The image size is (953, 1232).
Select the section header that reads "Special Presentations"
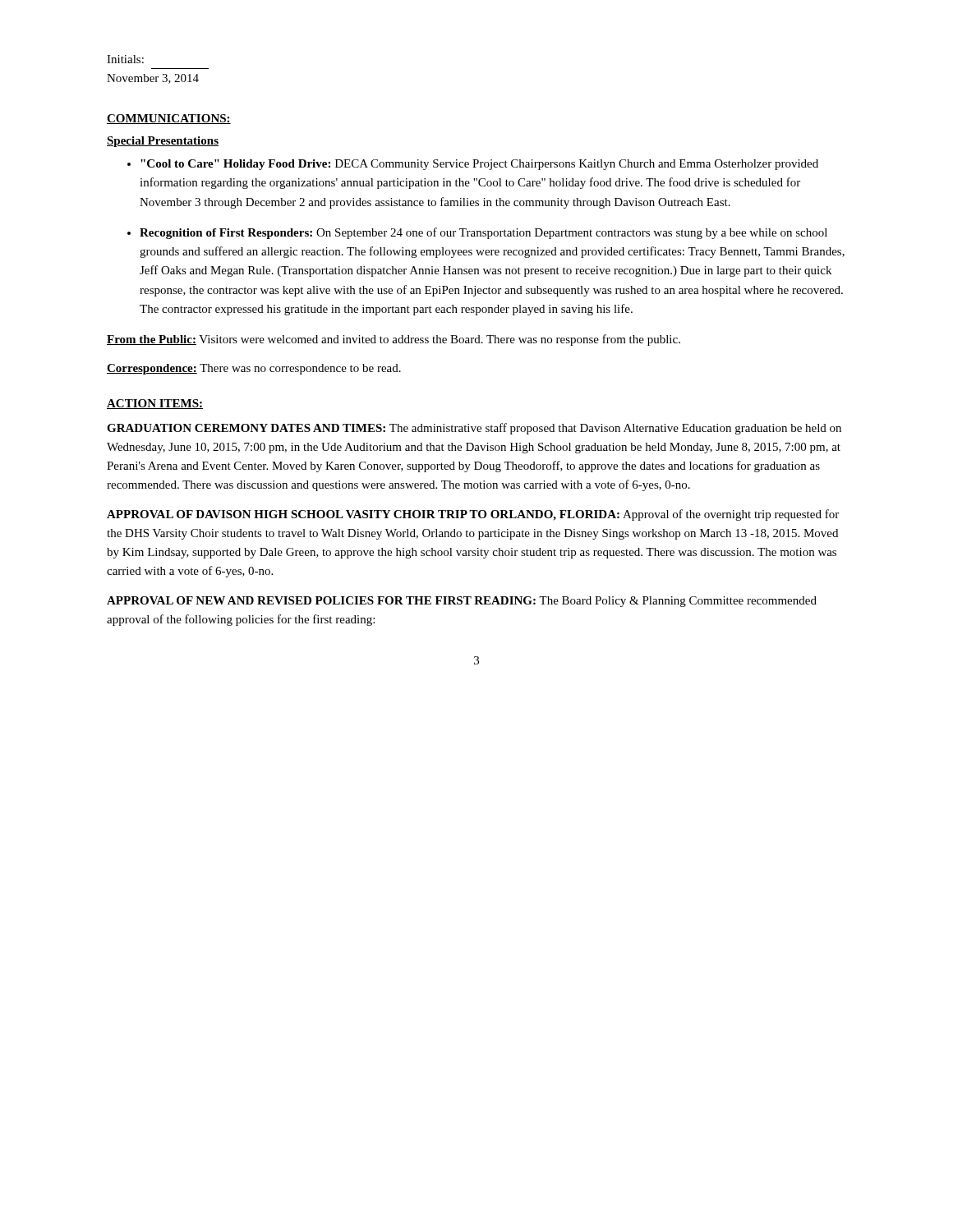click(163, 140)
